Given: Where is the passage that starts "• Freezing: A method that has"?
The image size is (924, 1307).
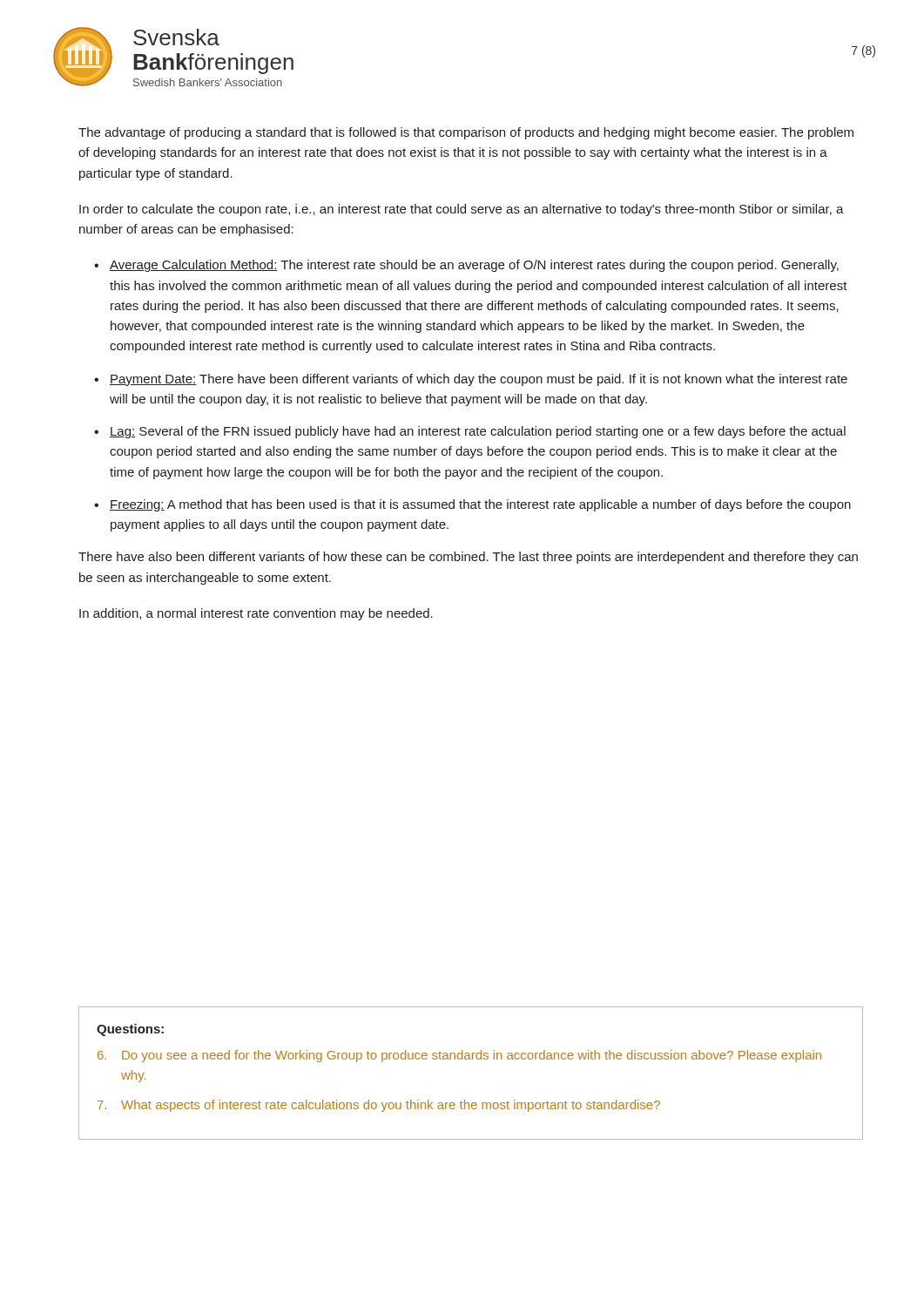Looking at the screenshot, I should (x=479, y=514).
